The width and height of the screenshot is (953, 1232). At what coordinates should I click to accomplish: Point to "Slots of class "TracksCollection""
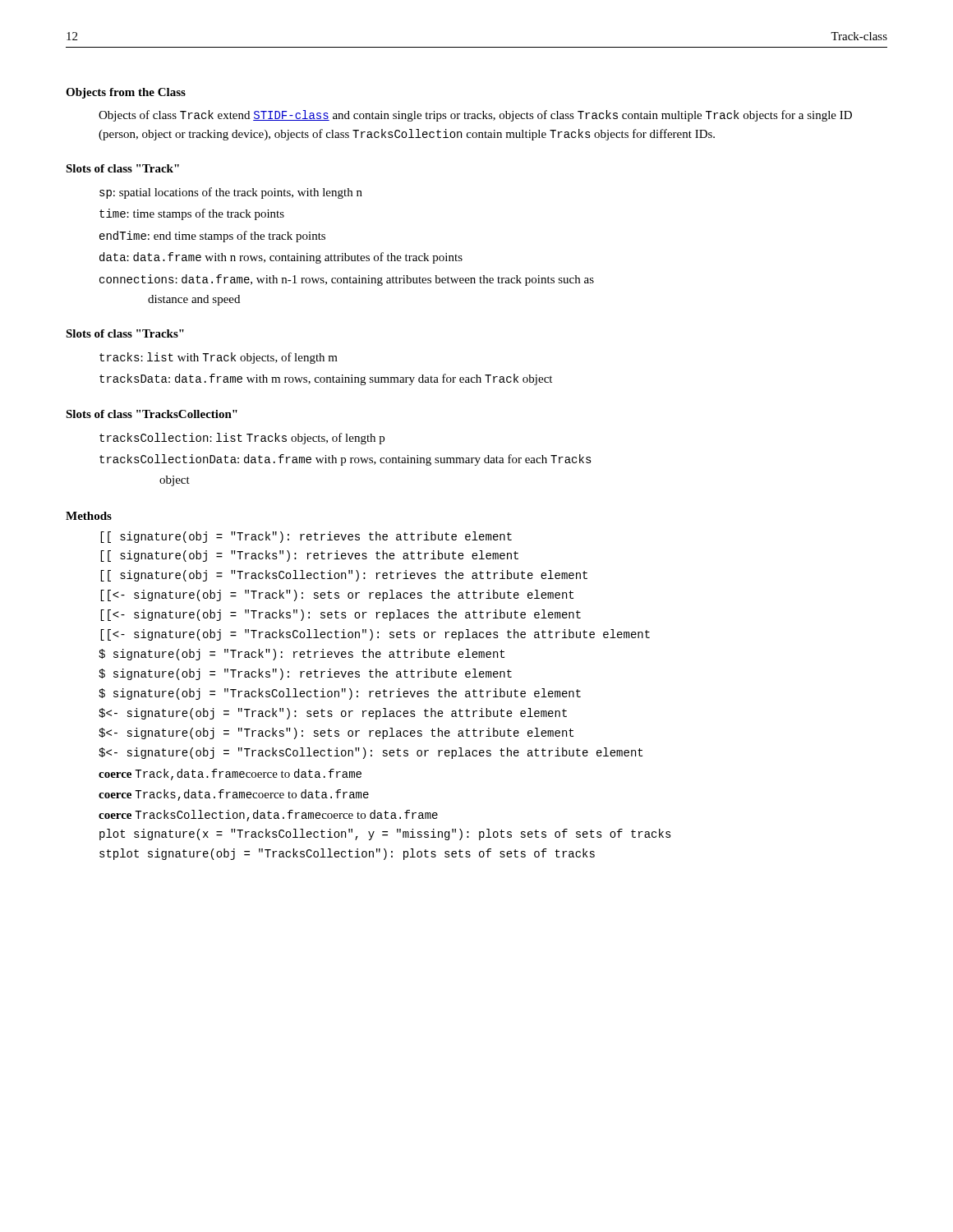click(152, 414)
